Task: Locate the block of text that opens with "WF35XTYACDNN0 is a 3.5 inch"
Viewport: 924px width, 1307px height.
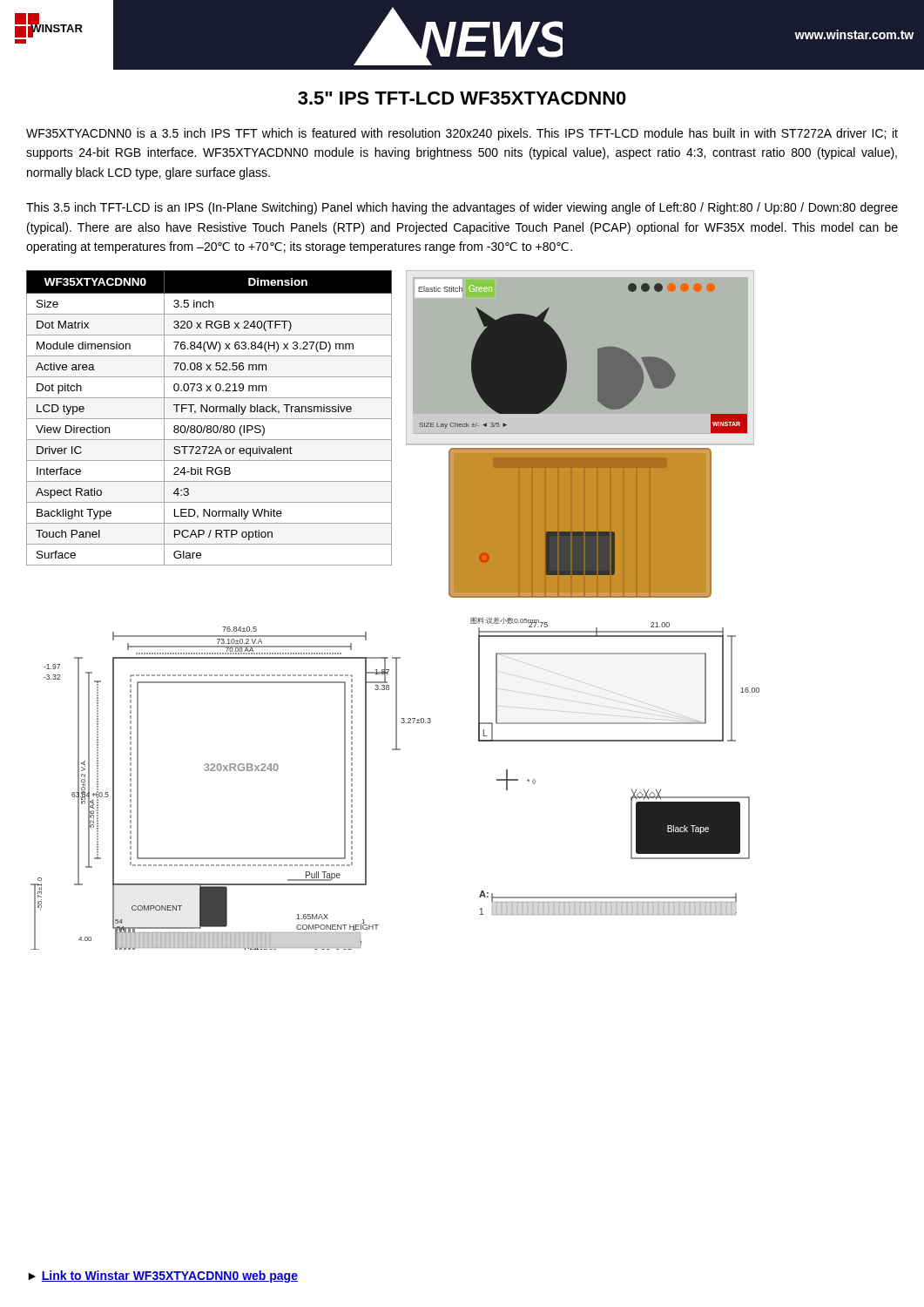Action: 462,153
